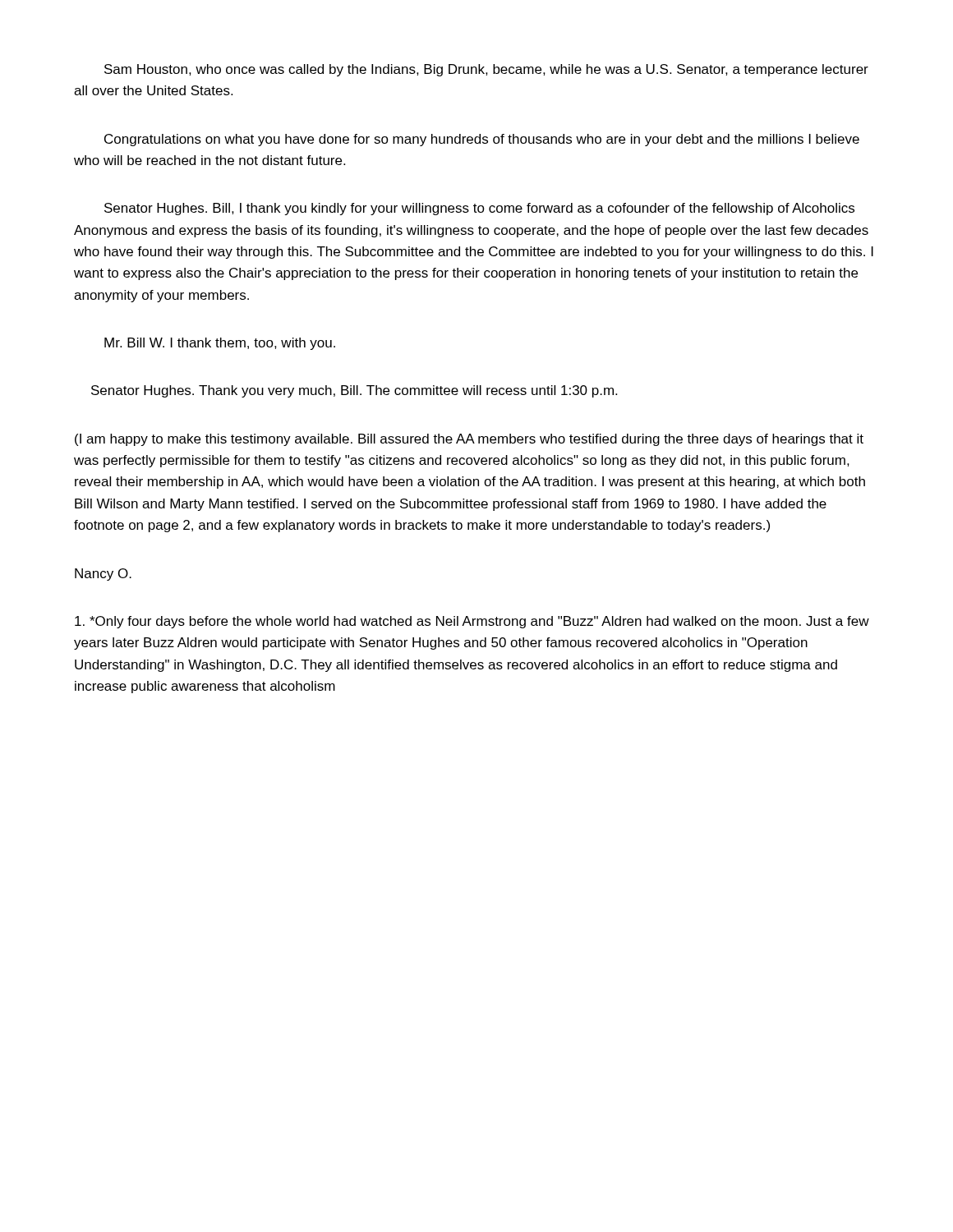Find the text block with the text "Senator Hughes. Bill, I thank you"

pos(474,252)
